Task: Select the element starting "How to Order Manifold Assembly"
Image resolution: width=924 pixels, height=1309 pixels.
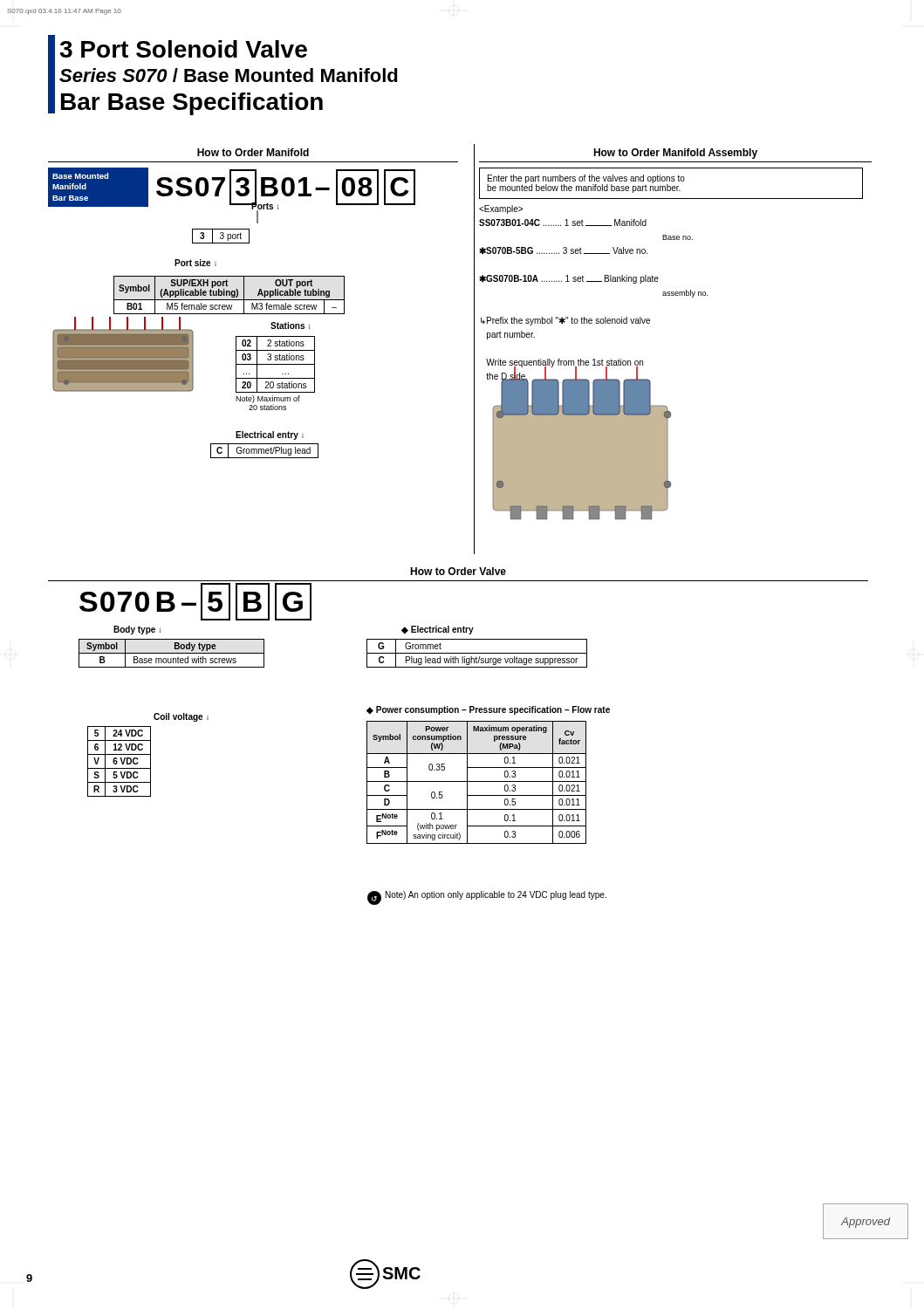Action: coord(675,153)
